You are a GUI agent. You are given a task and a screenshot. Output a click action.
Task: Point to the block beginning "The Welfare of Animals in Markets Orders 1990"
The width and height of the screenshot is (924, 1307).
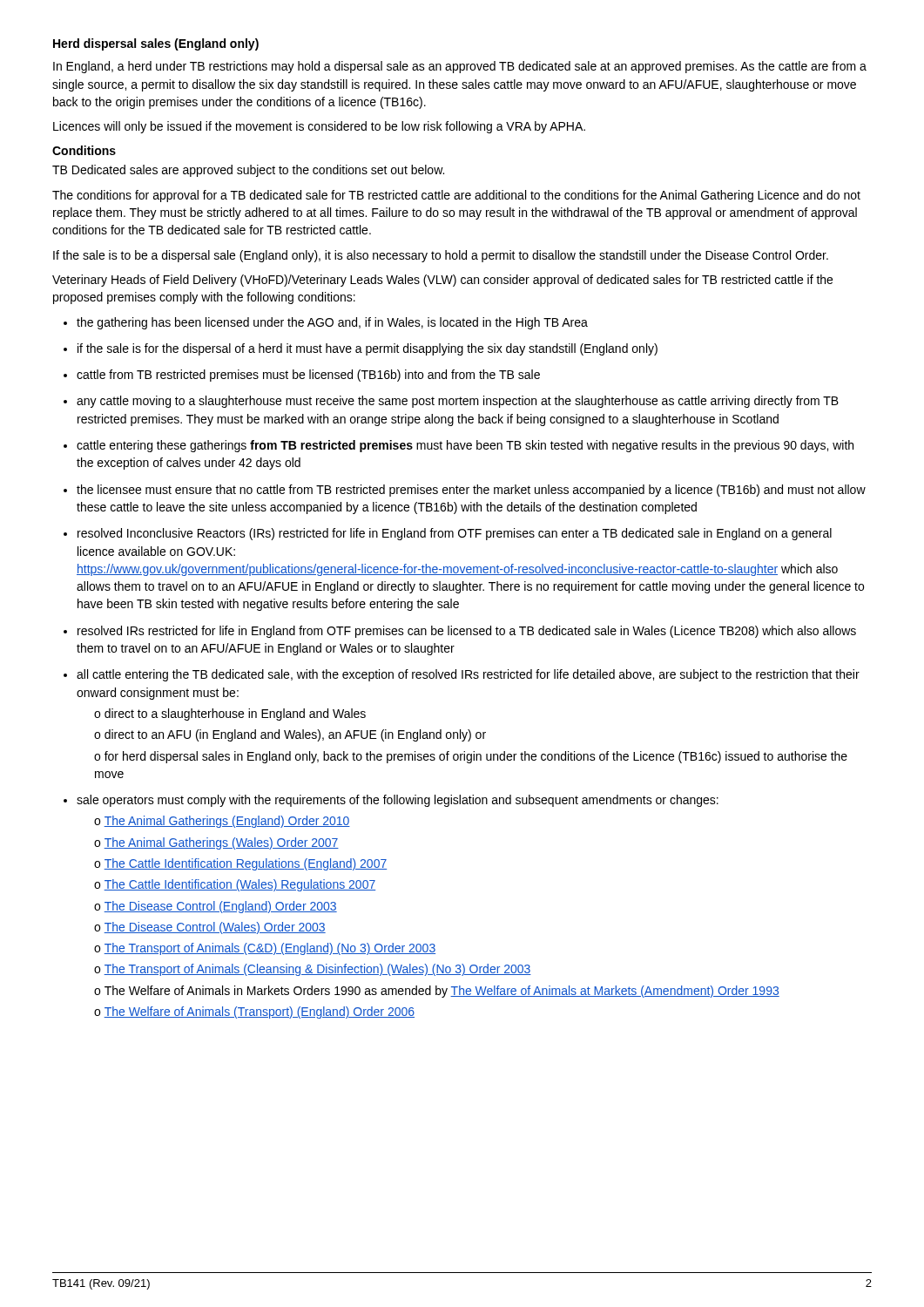[x=442, y=991]
